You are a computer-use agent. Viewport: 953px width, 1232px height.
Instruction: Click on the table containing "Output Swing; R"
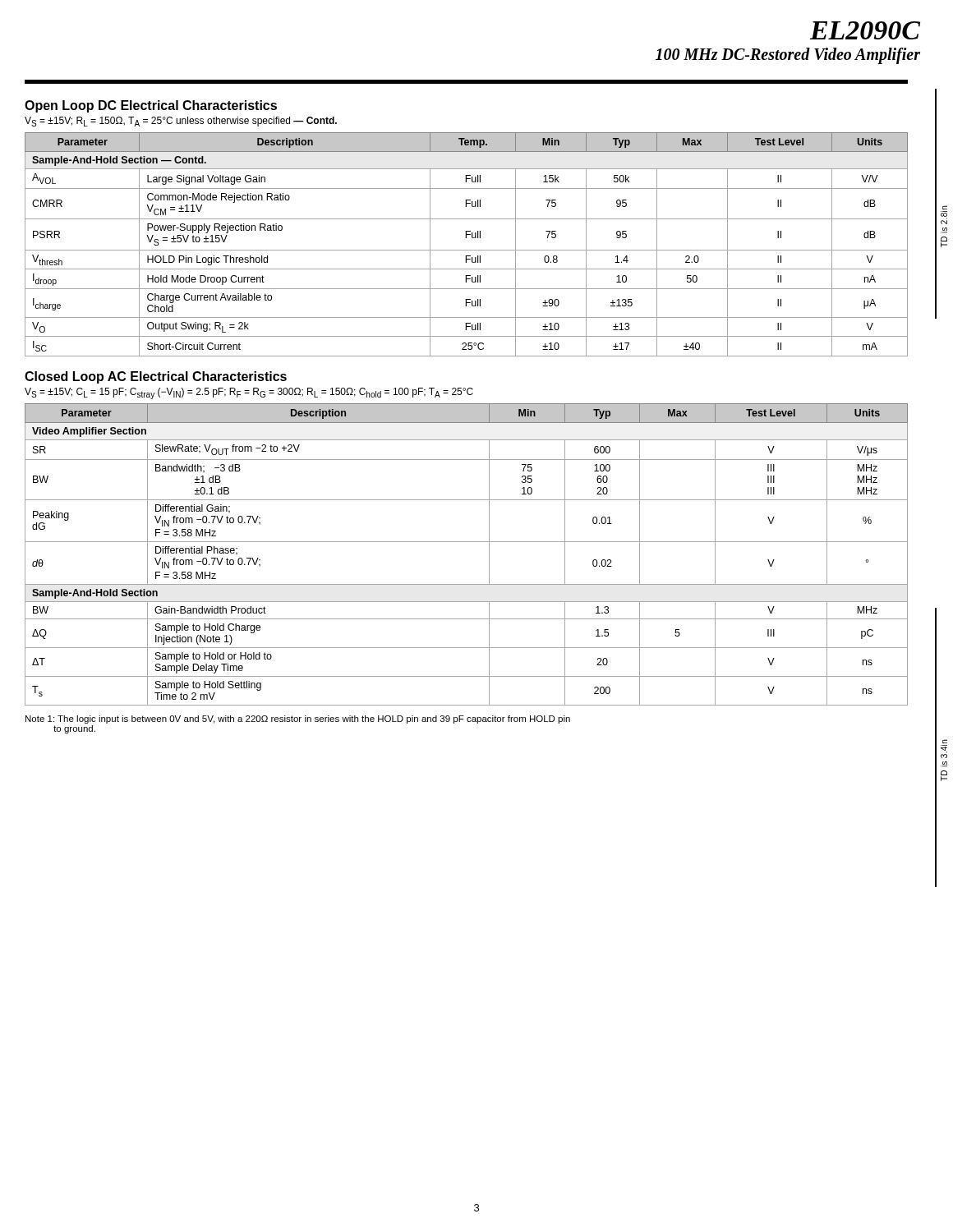click(x=466, y=244)
